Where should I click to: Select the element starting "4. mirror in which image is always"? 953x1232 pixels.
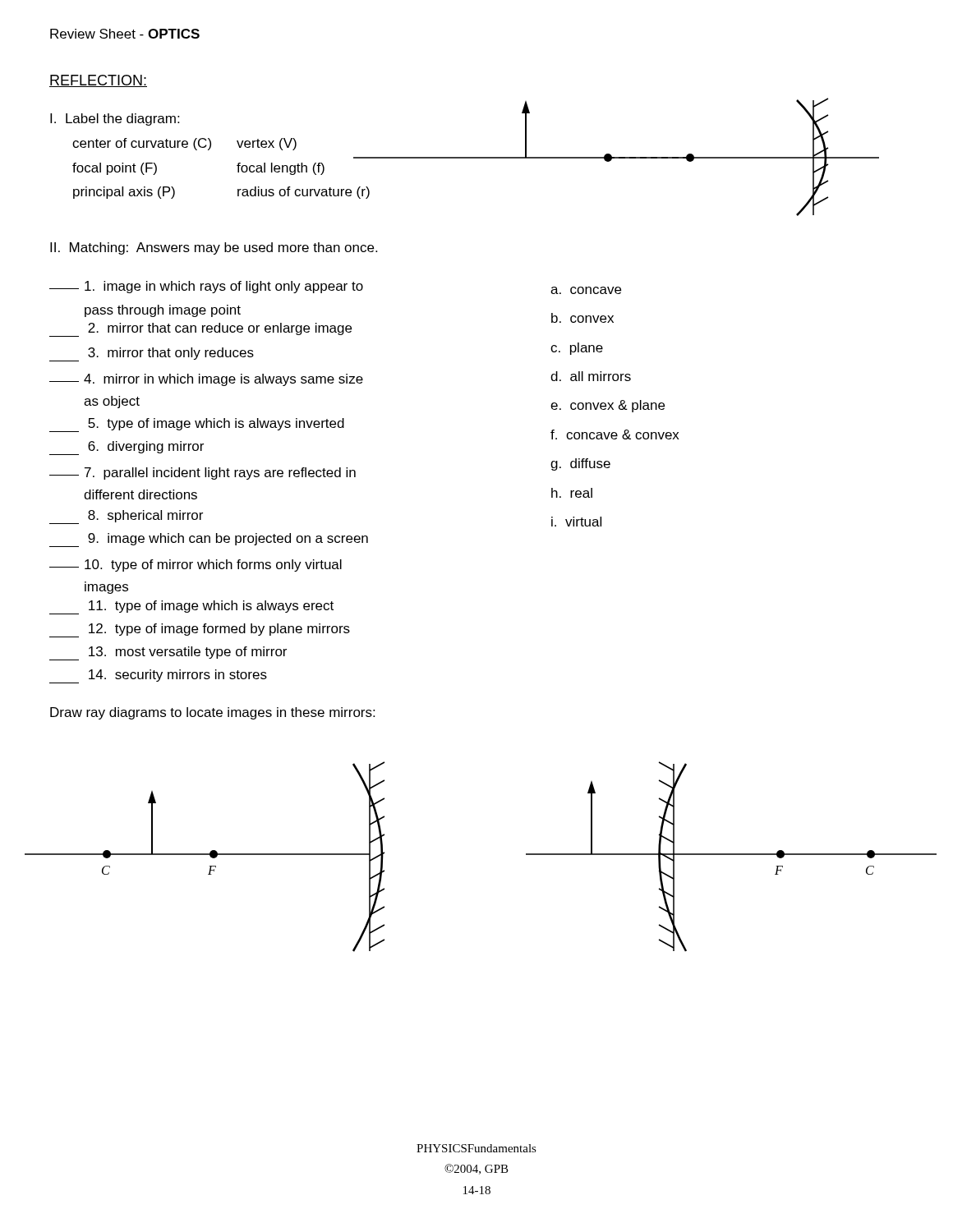(x=206, y=390)
